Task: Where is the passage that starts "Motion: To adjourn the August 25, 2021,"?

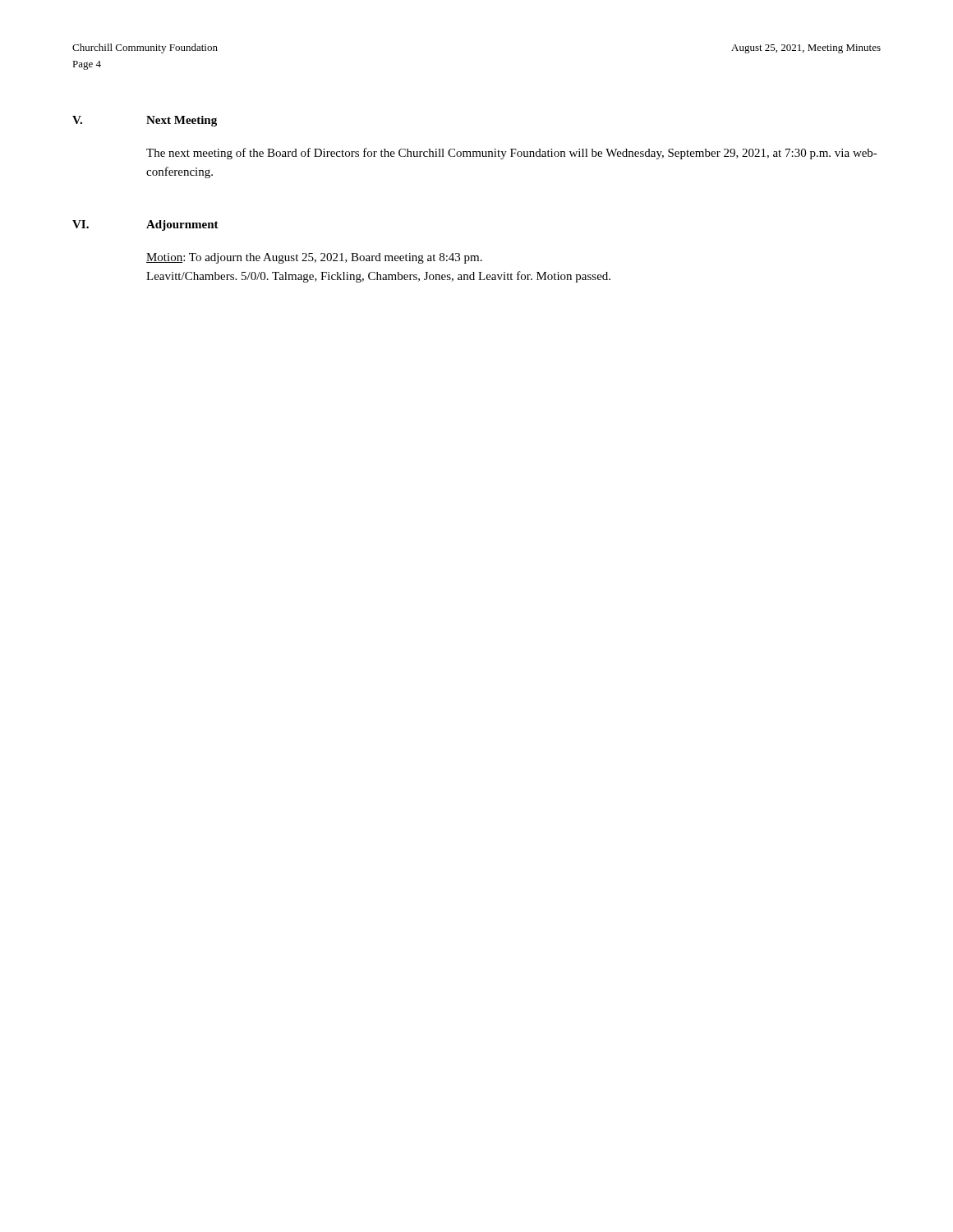Action: (x=379, y=267)
